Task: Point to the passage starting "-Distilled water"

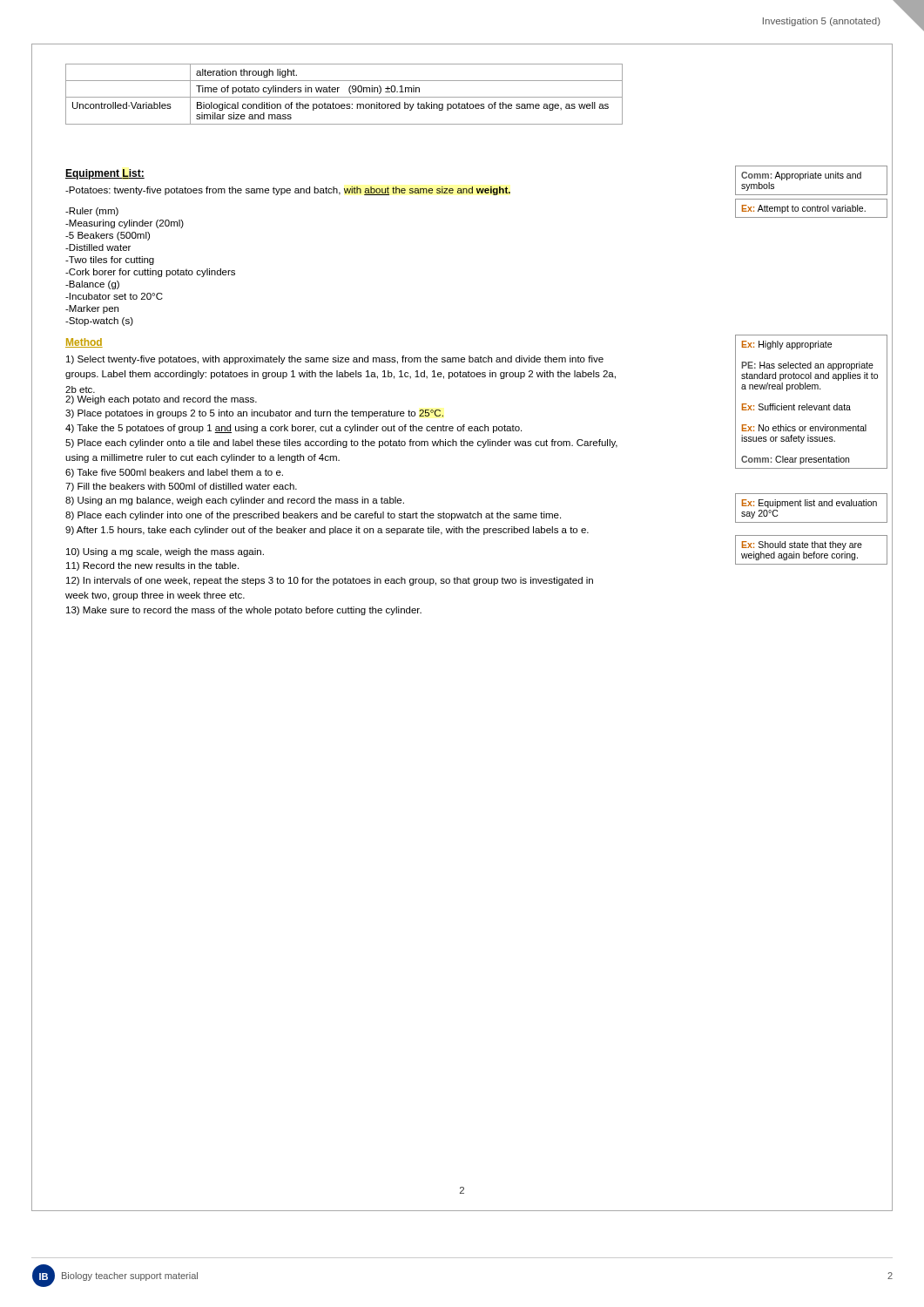Action: pos(98,247)
